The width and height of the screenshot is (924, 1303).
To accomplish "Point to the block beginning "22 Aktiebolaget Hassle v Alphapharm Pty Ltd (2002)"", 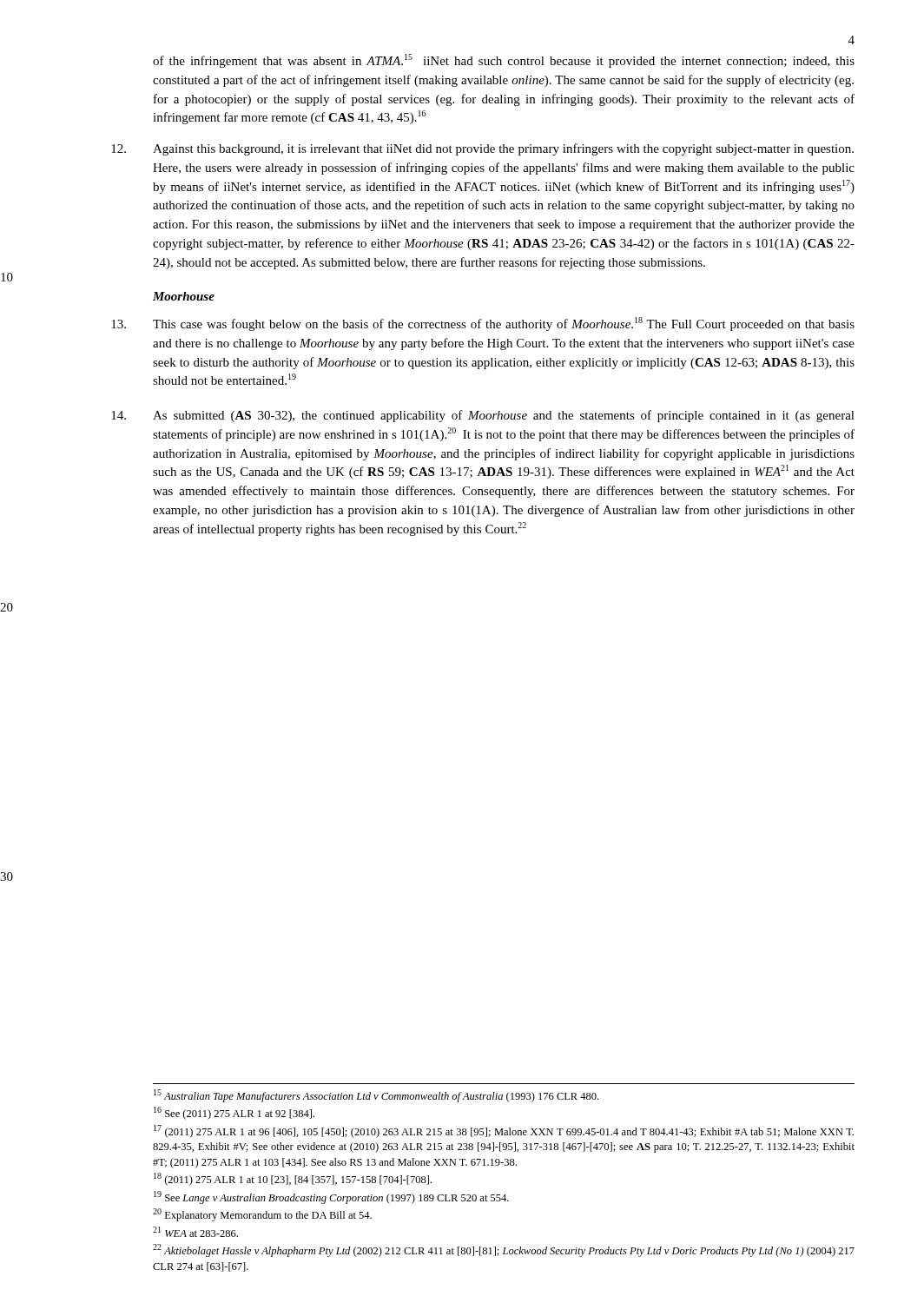I will point(504,1258).
